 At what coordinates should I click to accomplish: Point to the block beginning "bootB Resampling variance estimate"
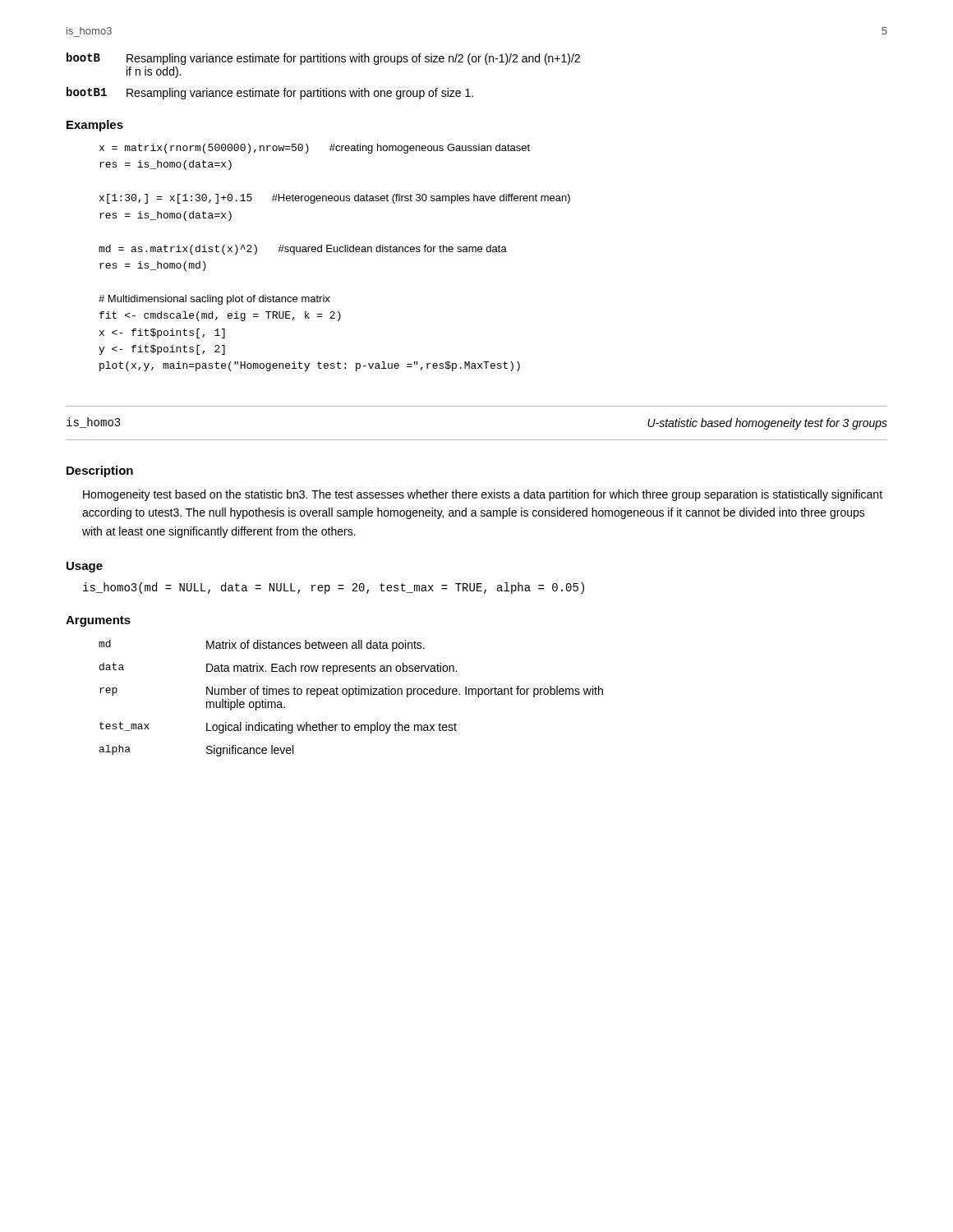(x=323, y=65)
